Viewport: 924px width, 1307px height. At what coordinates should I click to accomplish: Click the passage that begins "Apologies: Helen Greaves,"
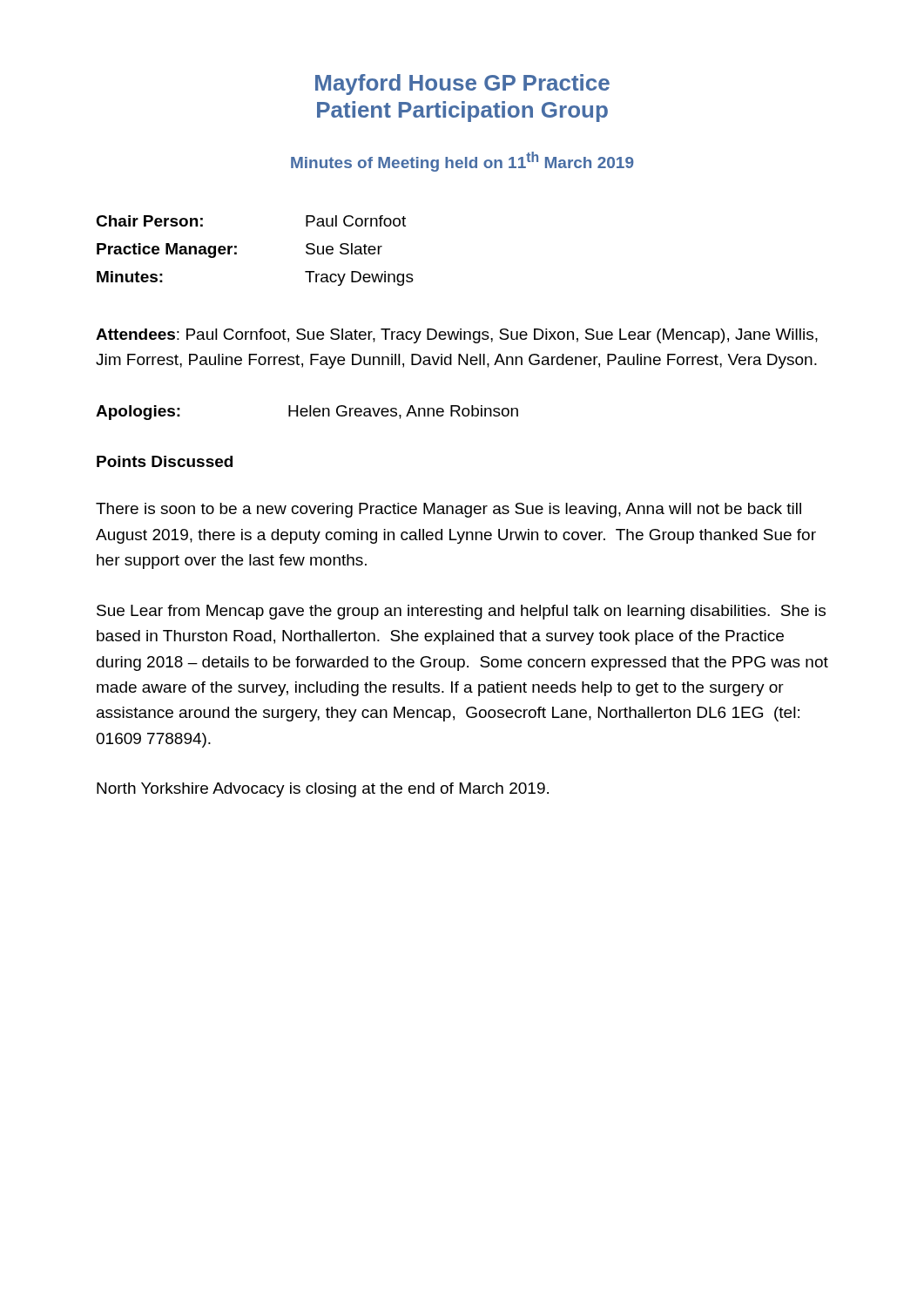pyautogui.click(x=308, y=412)
